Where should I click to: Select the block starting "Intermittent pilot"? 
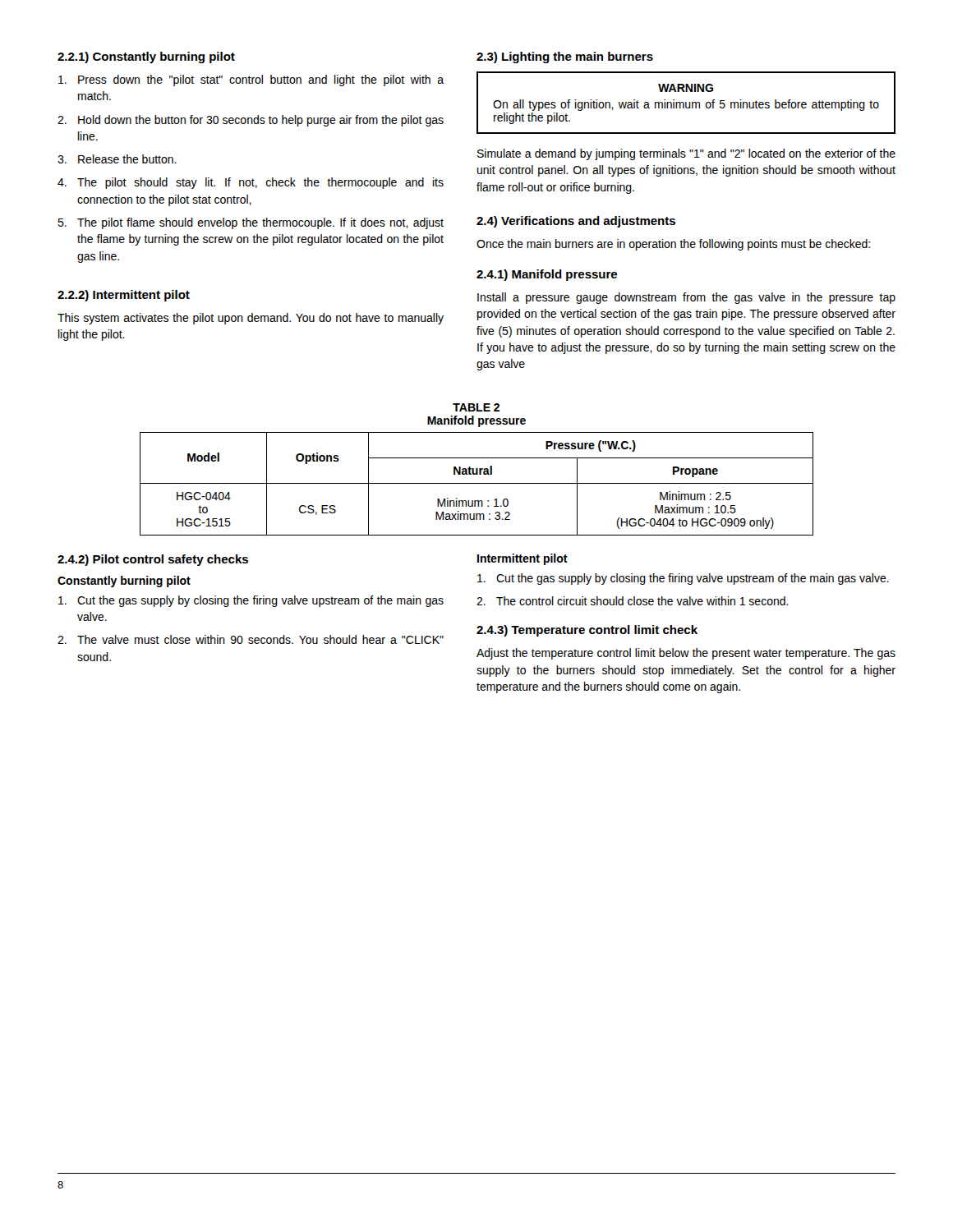click(522, 558)
